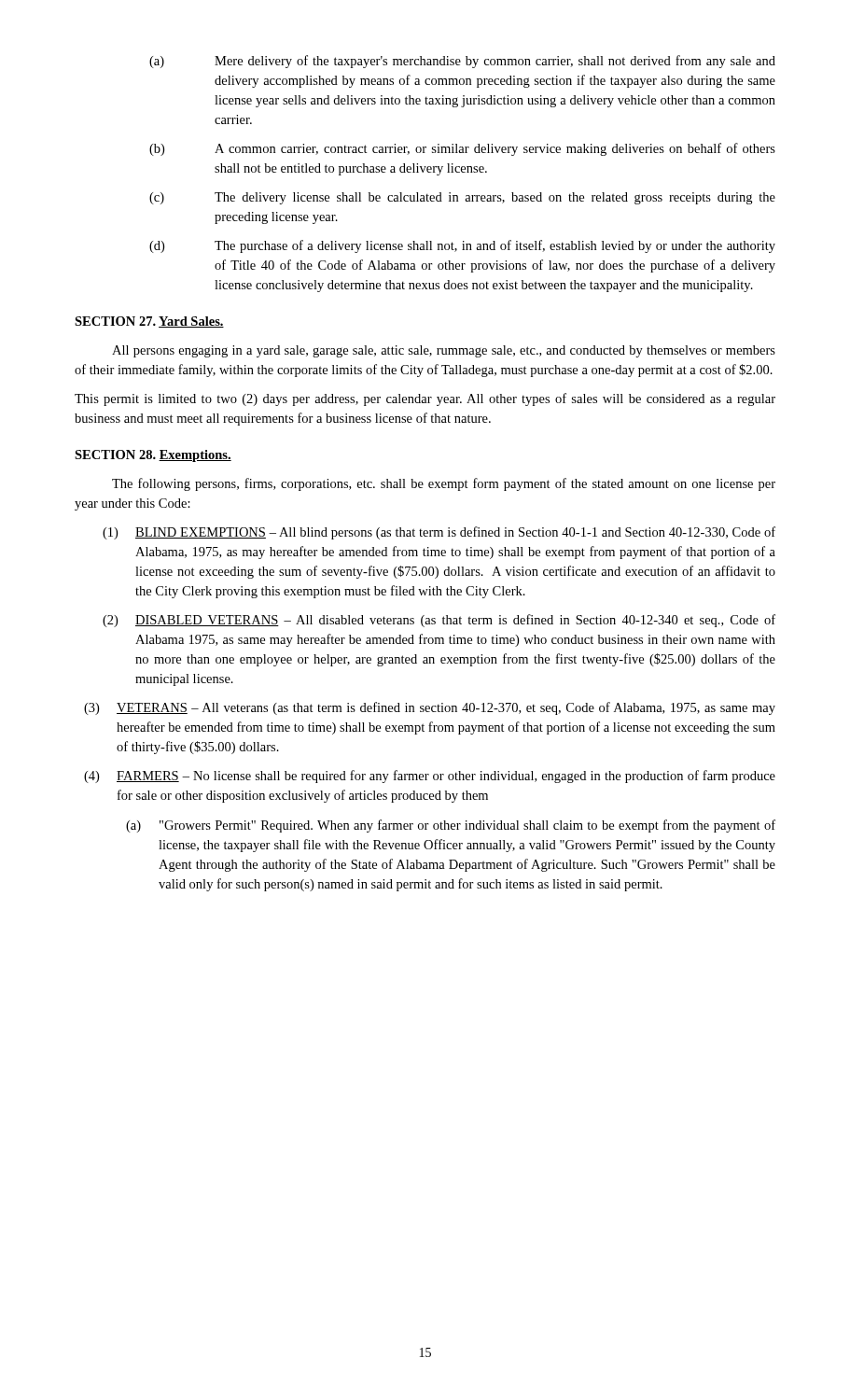Click on the text block starting "(a) Mere delivery of the"

point(462,91)
